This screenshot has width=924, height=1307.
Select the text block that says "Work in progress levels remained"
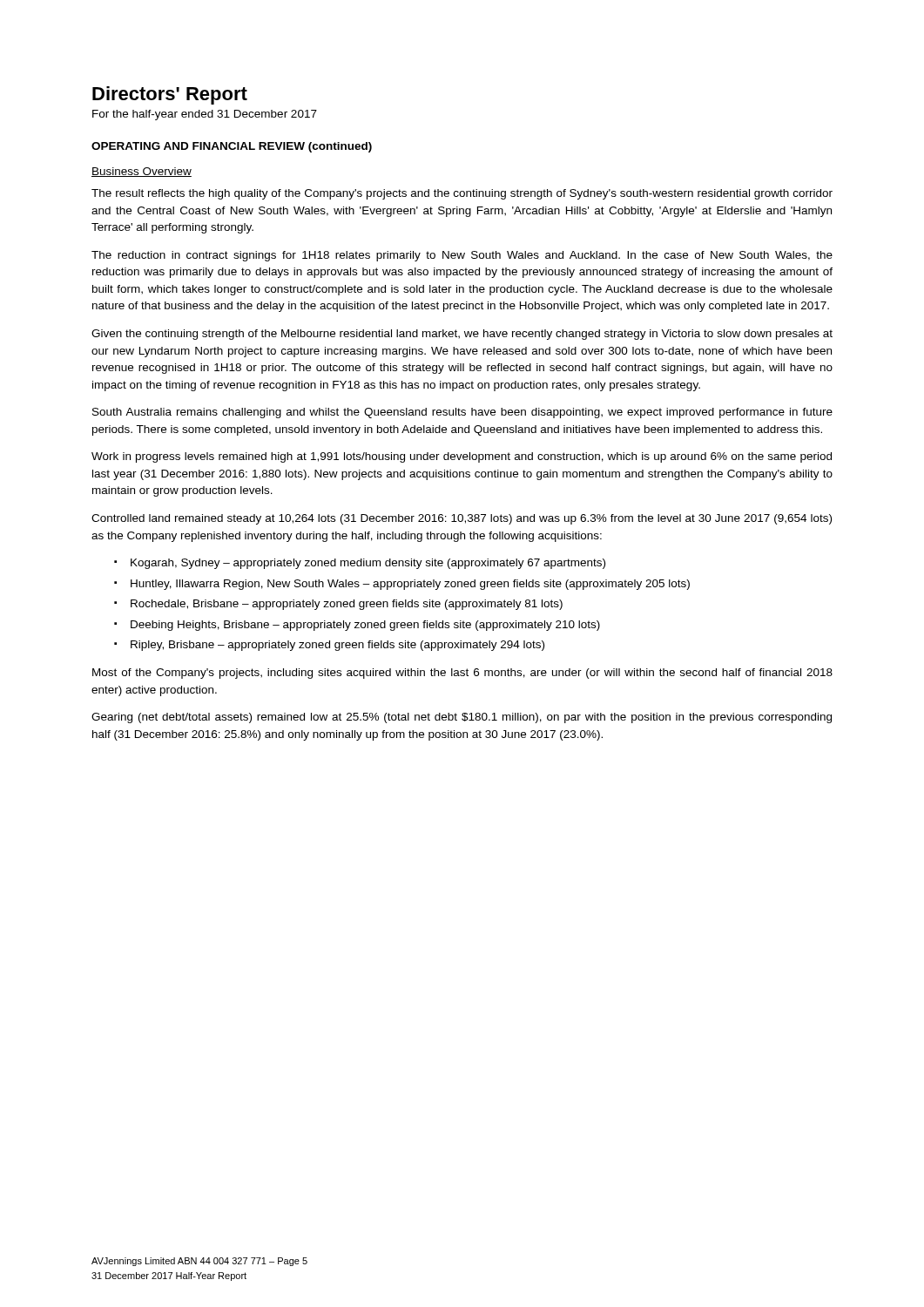pyautogui.click(x=462, y=473)
